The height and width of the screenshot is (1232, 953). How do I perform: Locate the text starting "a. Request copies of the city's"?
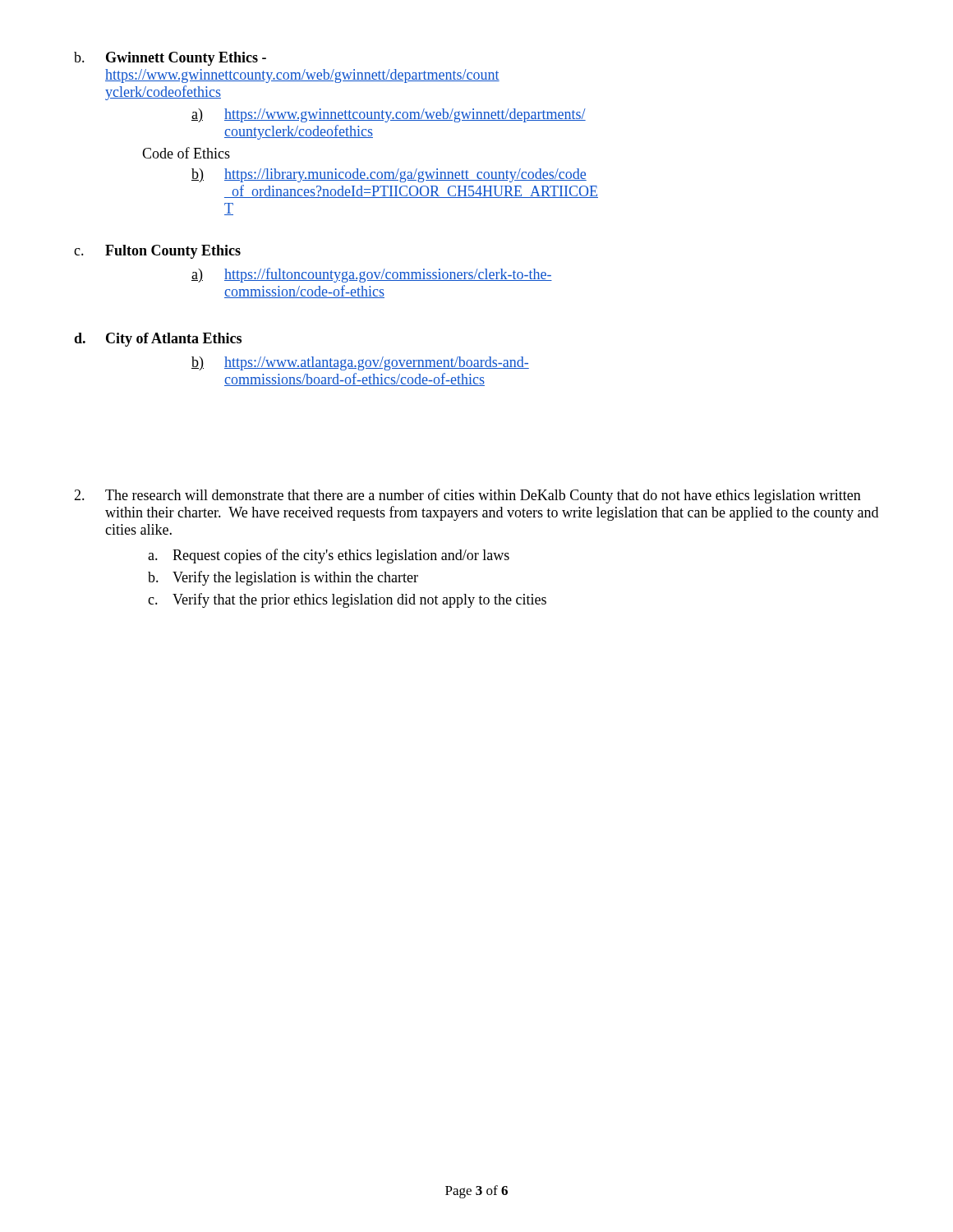pos(329,556)
